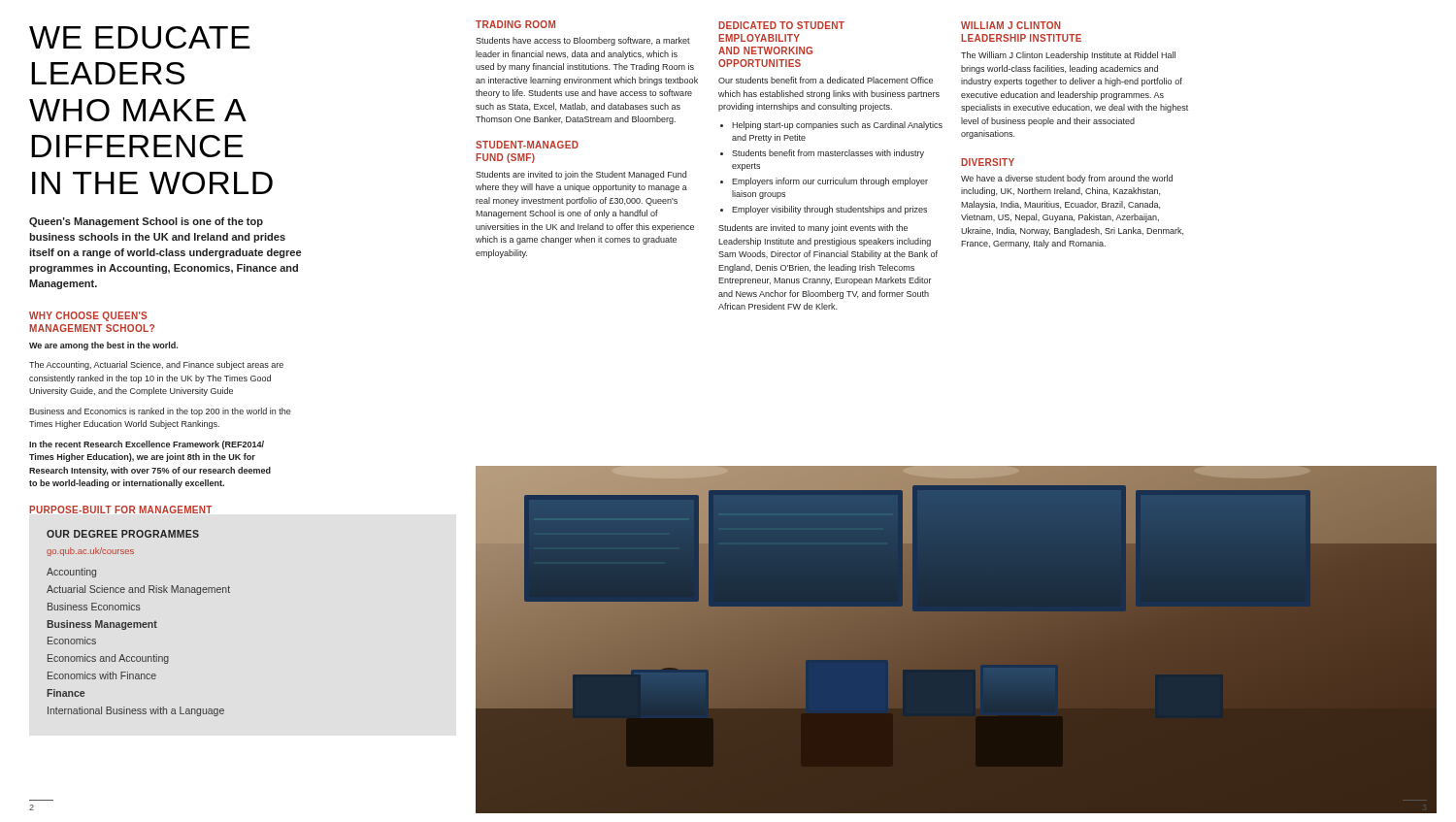Screen dimensions: 822x1456
Task: Locate the section header that reads "STUDENT-MANAGEDFUND (SMF)"
Action: click(x=527, y=151)
